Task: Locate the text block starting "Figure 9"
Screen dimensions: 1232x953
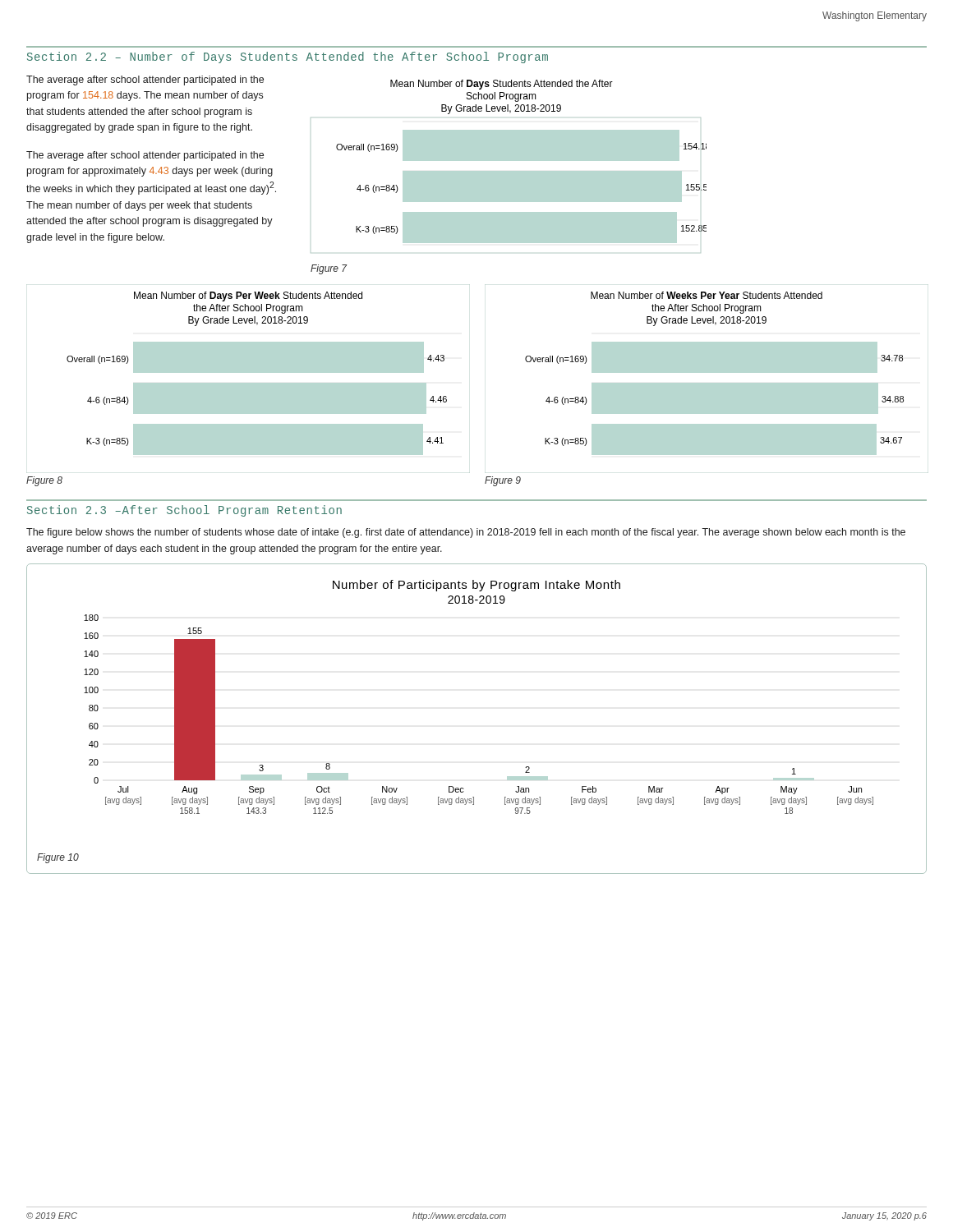Action: tap(503, 480)
